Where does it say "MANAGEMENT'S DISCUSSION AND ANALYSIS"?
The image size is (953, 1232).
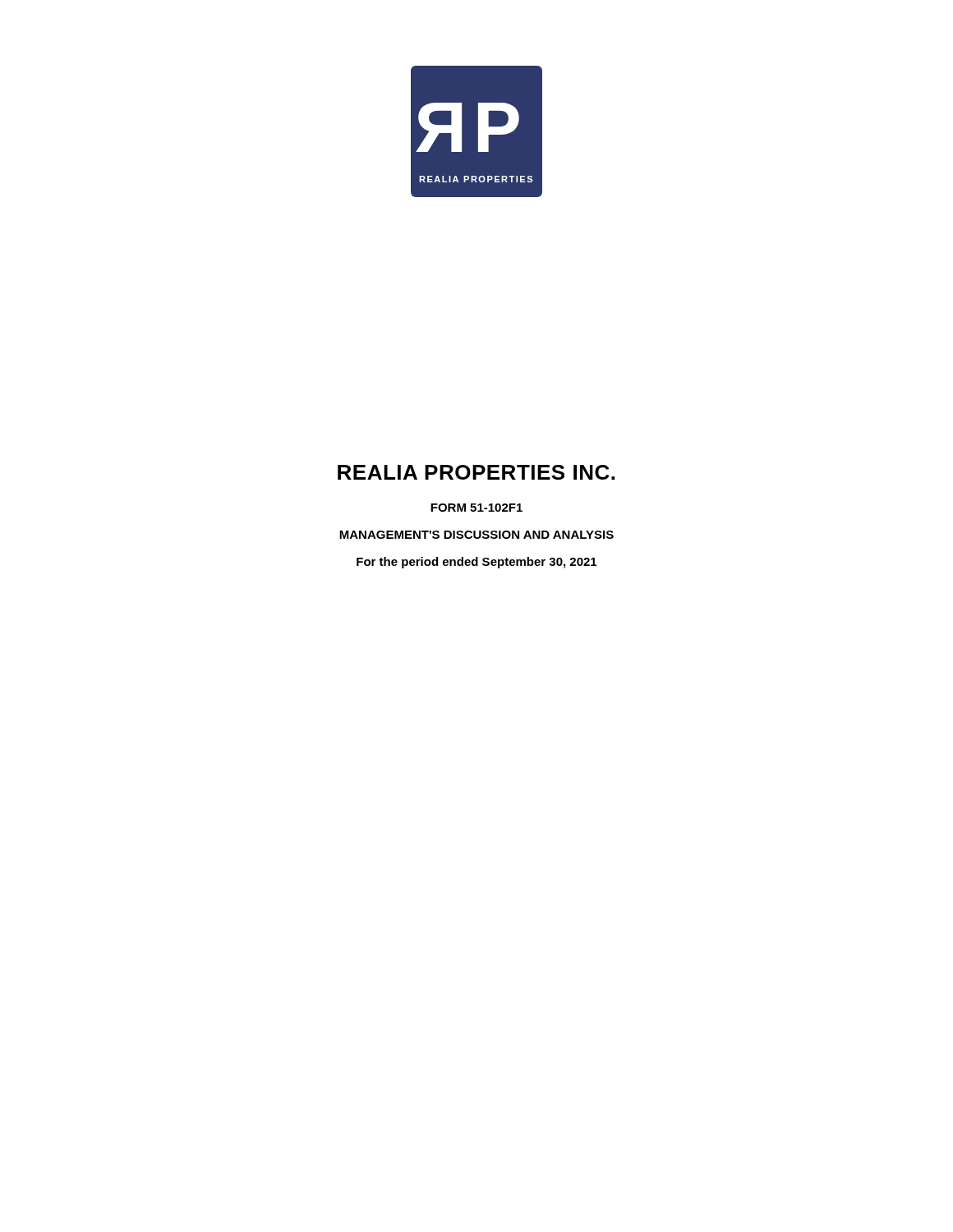476,534
